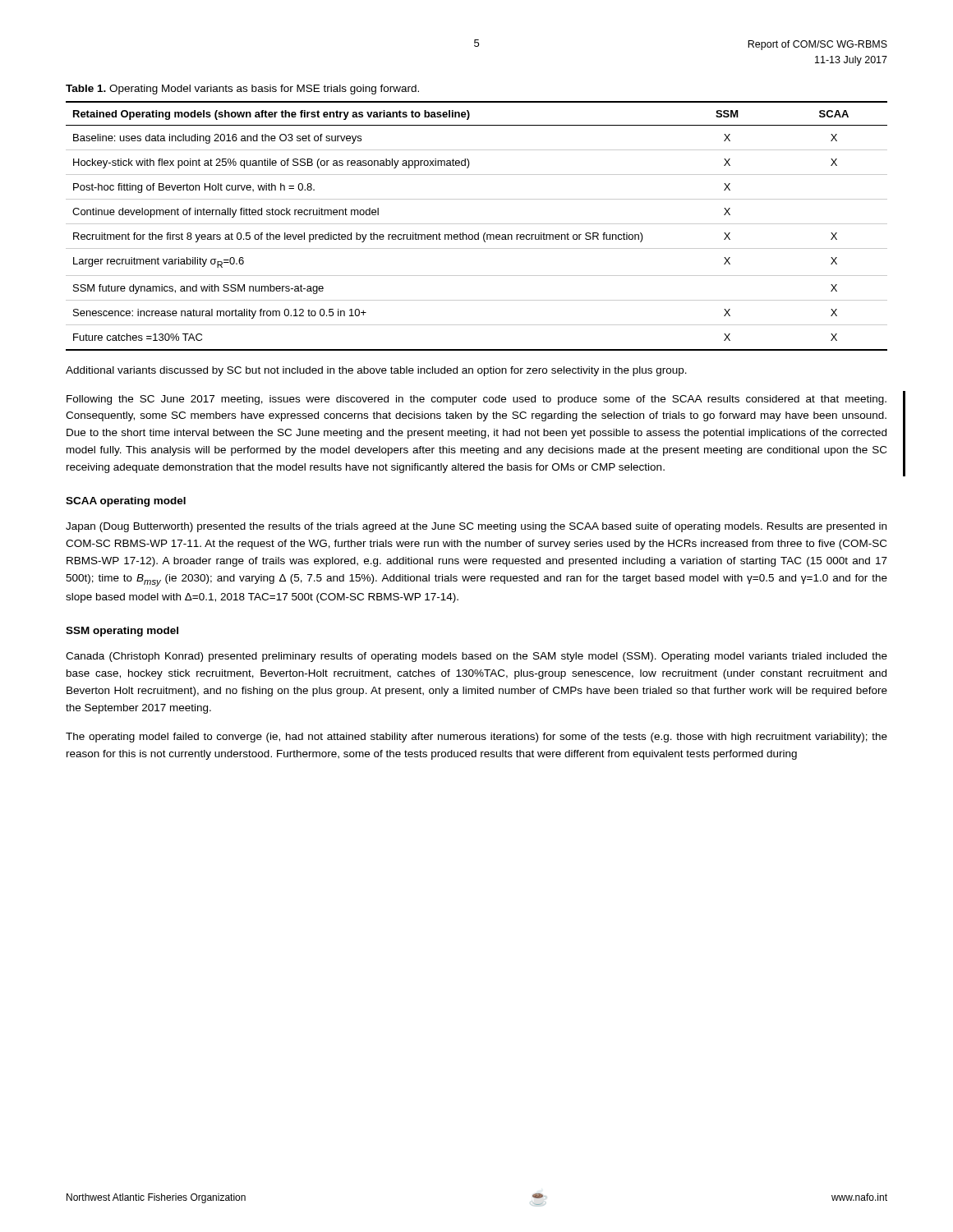Select the text block starting "The operating model failed to converge"
The height and width of the screenshot is (1232, 953).
tap(476, 745)
